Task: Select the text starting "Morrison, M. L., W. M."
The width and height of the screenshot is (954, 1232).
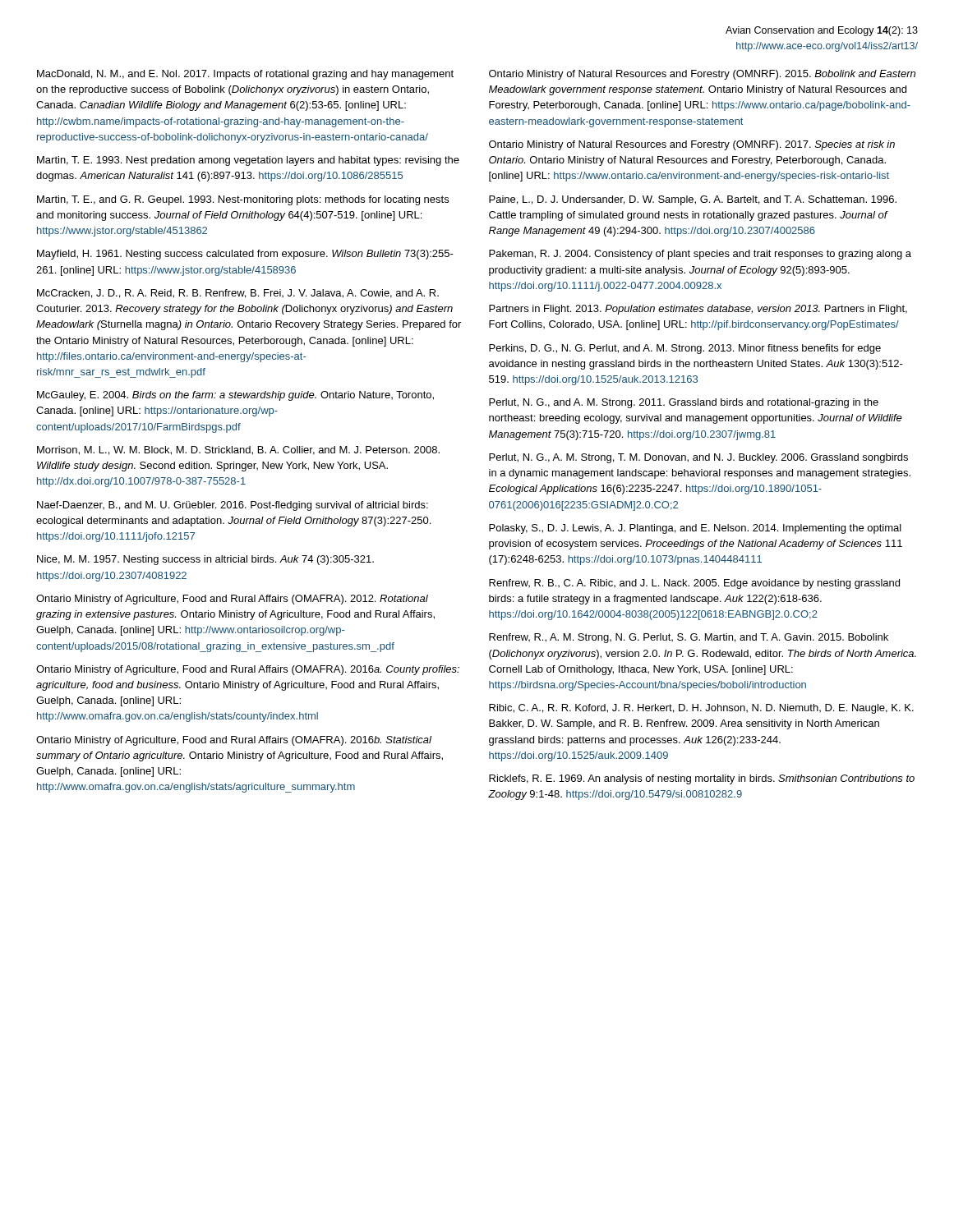Action: tap(238, 465)
